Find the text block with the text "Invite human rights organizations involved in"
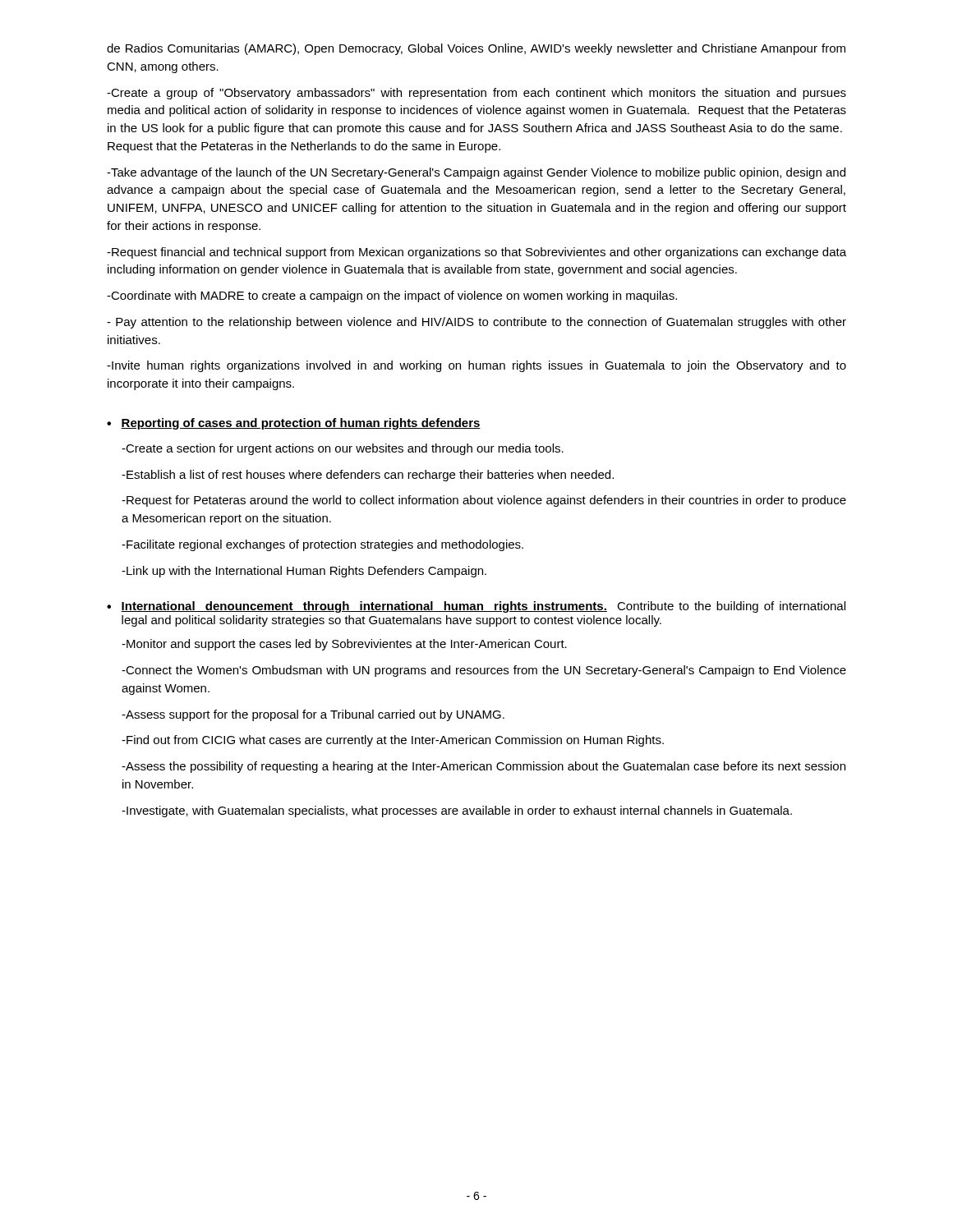 476,374
